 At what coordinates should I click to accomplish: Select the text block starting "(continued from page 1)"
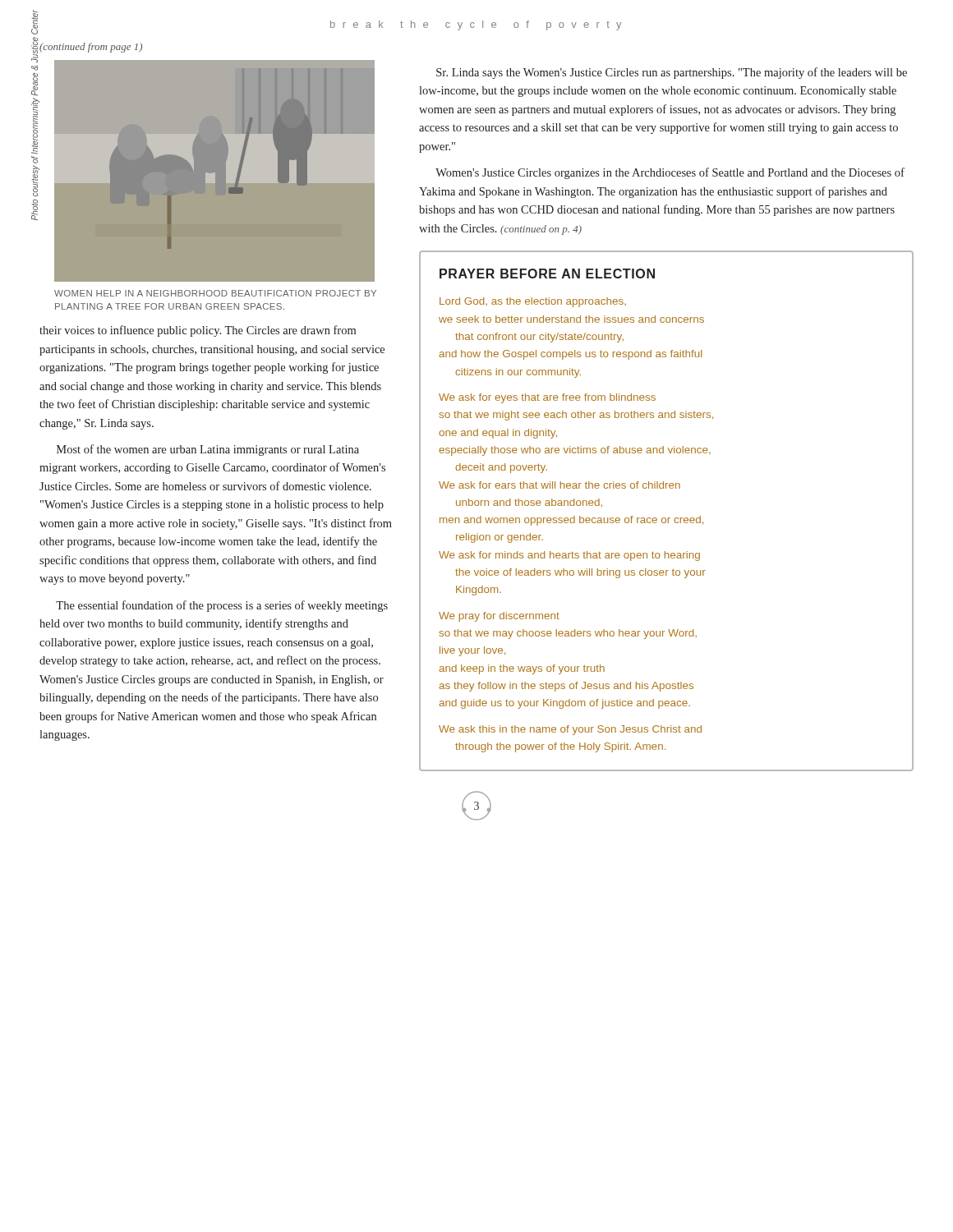(x=91, y=46)
